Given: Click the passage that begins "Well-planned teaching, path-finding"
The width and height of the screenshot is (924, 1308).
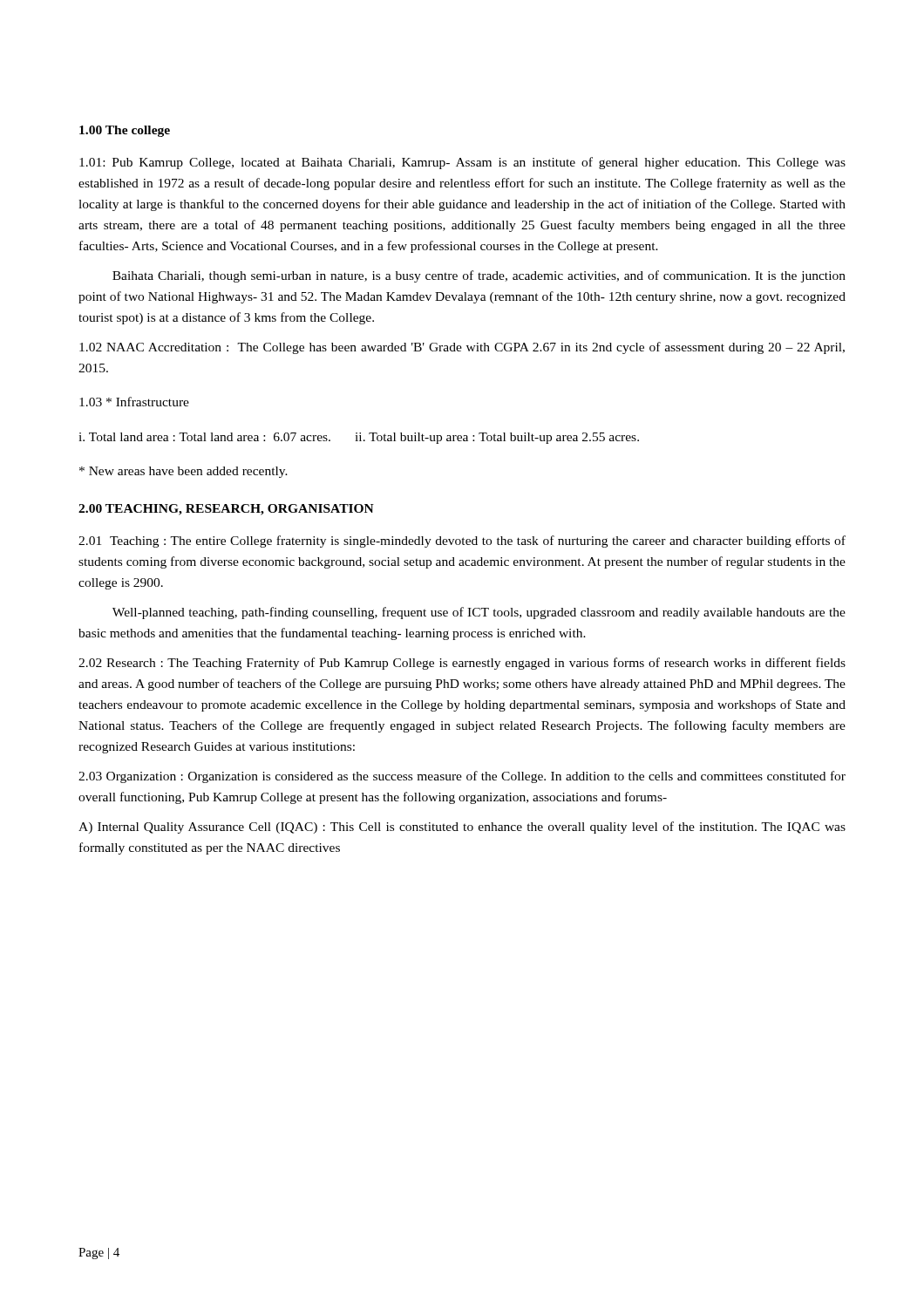Looking at the screenshot, I should pyautogui.click(x=462, y=622).
